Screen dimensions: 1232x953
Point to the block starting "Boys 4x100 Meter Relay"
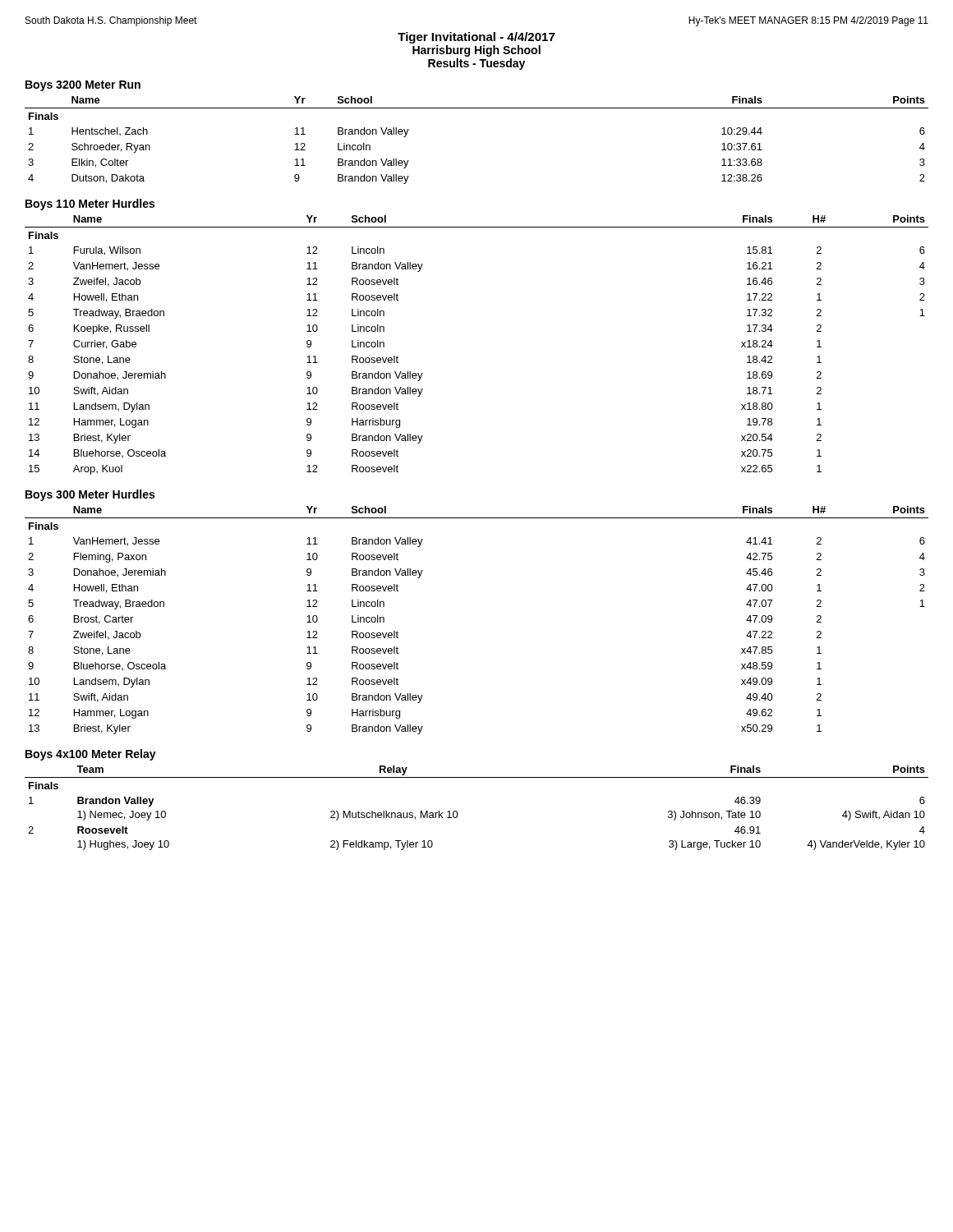90,754
